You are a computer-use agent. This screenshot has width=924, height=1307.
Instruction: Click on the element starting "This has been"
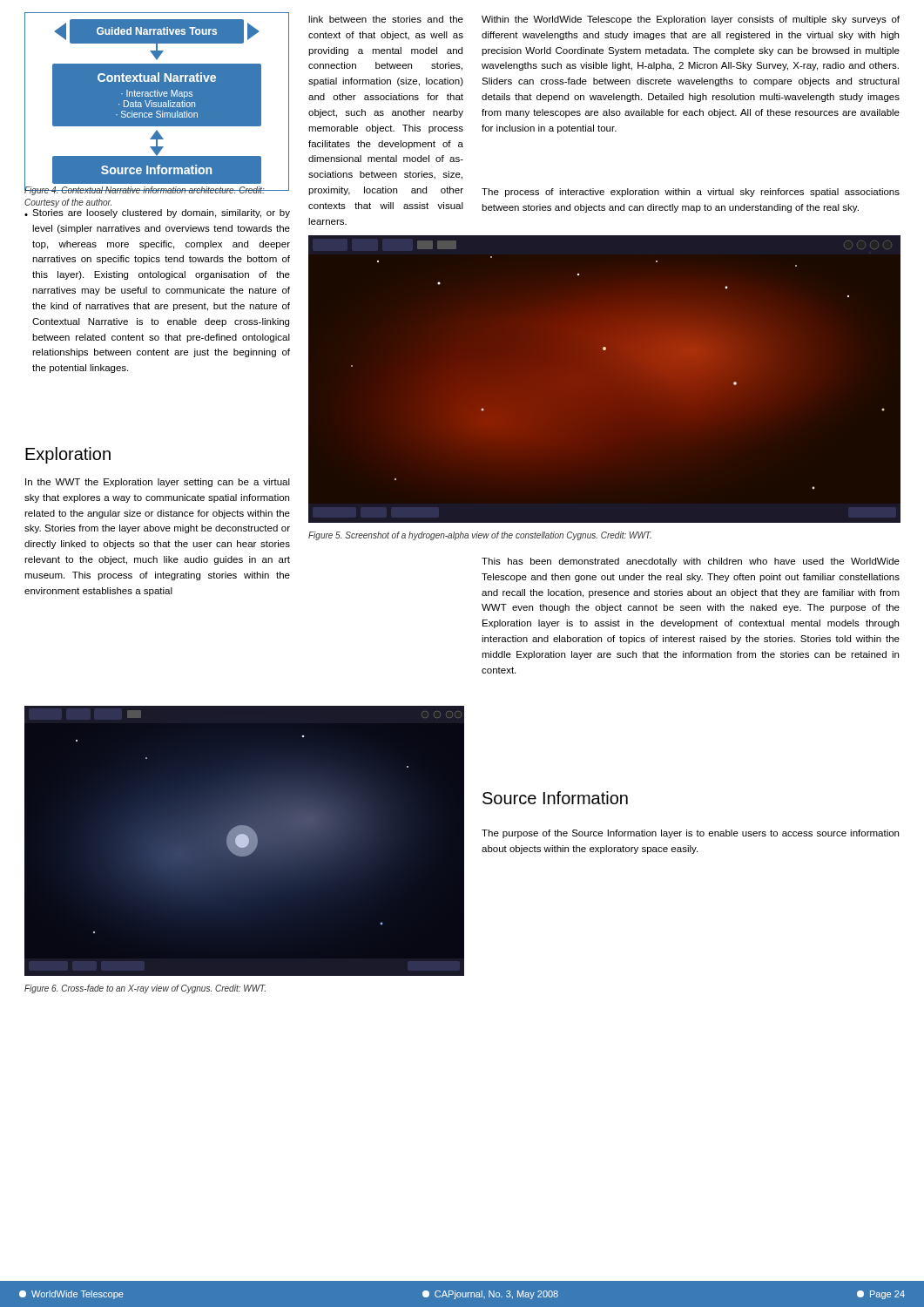(x=691, y=616)
